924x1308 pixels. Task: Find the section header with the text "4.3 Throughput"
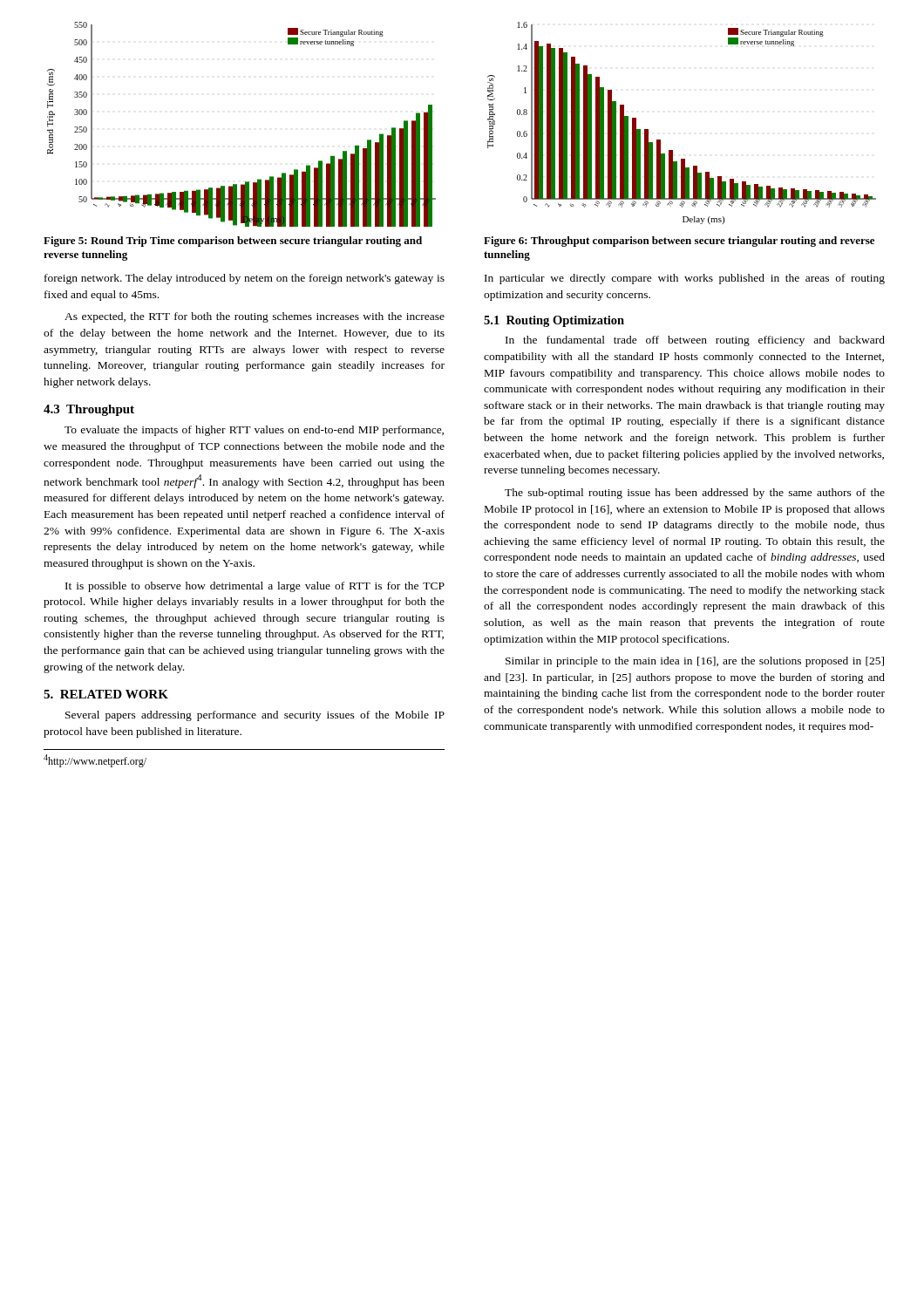pyautogui.click(x=89, y=409)
